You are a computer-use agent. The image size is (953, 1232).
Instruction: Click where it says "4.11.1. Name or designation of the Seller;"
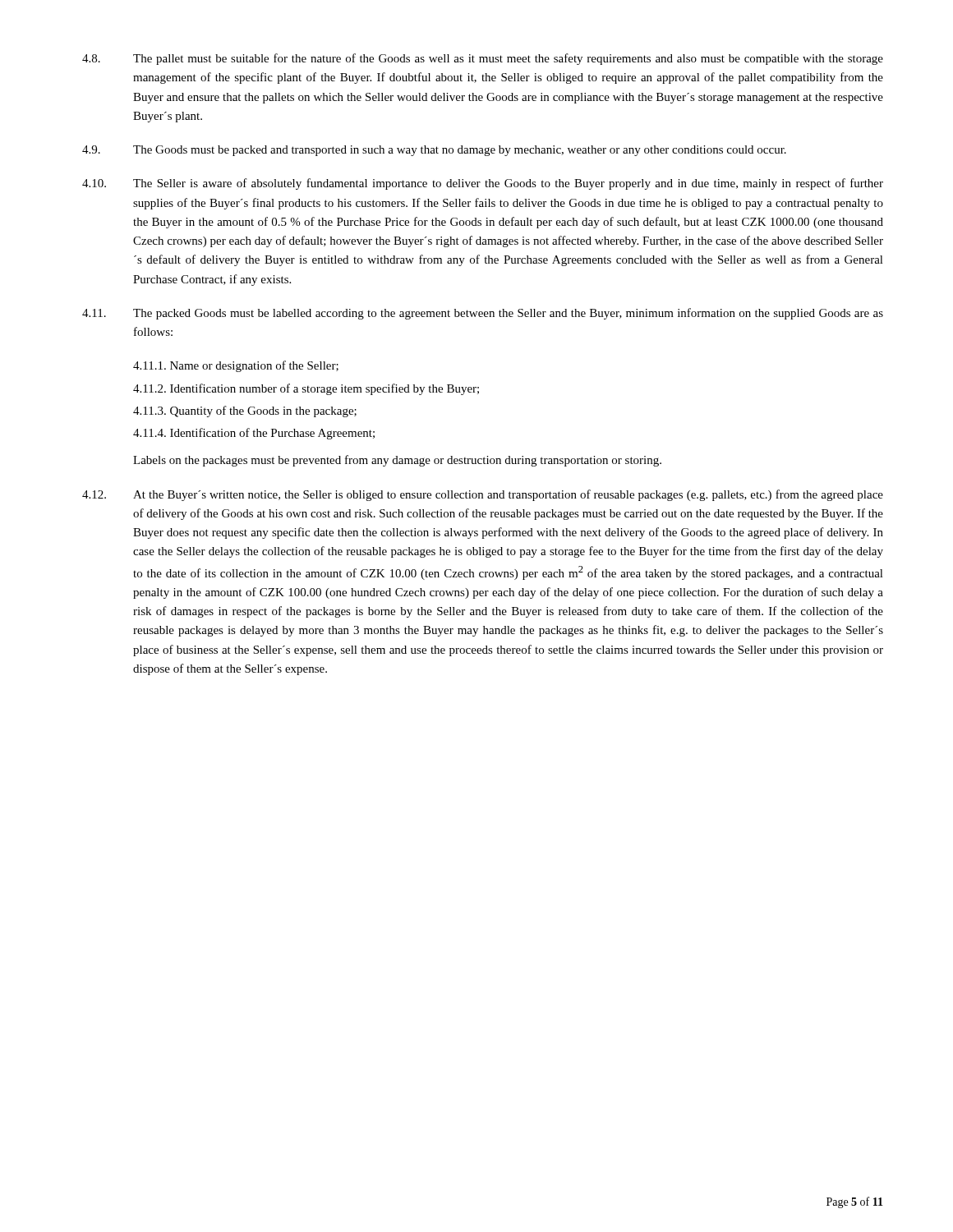click(x=236, y=366)
